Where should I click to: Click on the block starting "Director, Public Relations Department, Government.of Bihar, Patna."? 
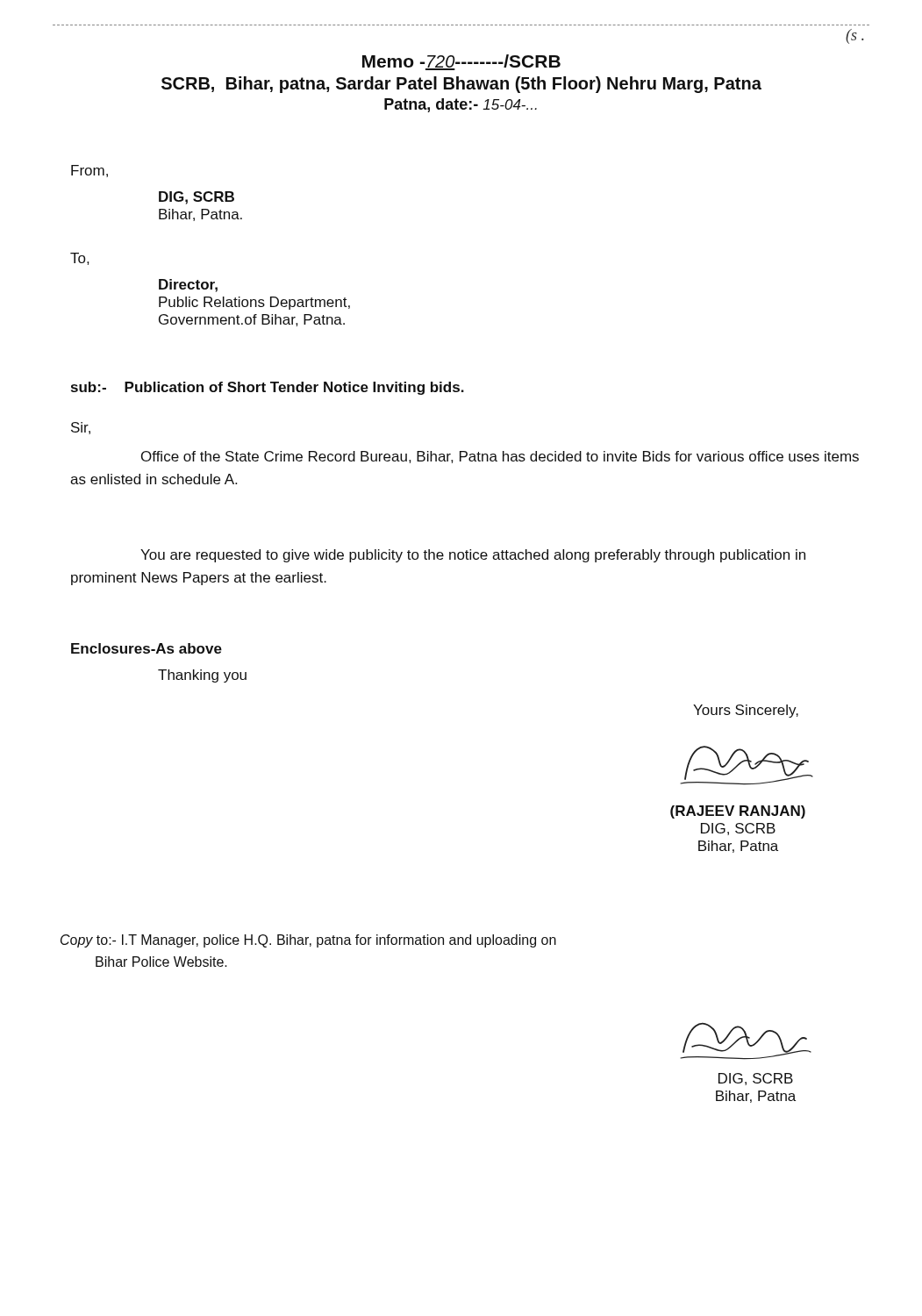[x=255, y=303]
